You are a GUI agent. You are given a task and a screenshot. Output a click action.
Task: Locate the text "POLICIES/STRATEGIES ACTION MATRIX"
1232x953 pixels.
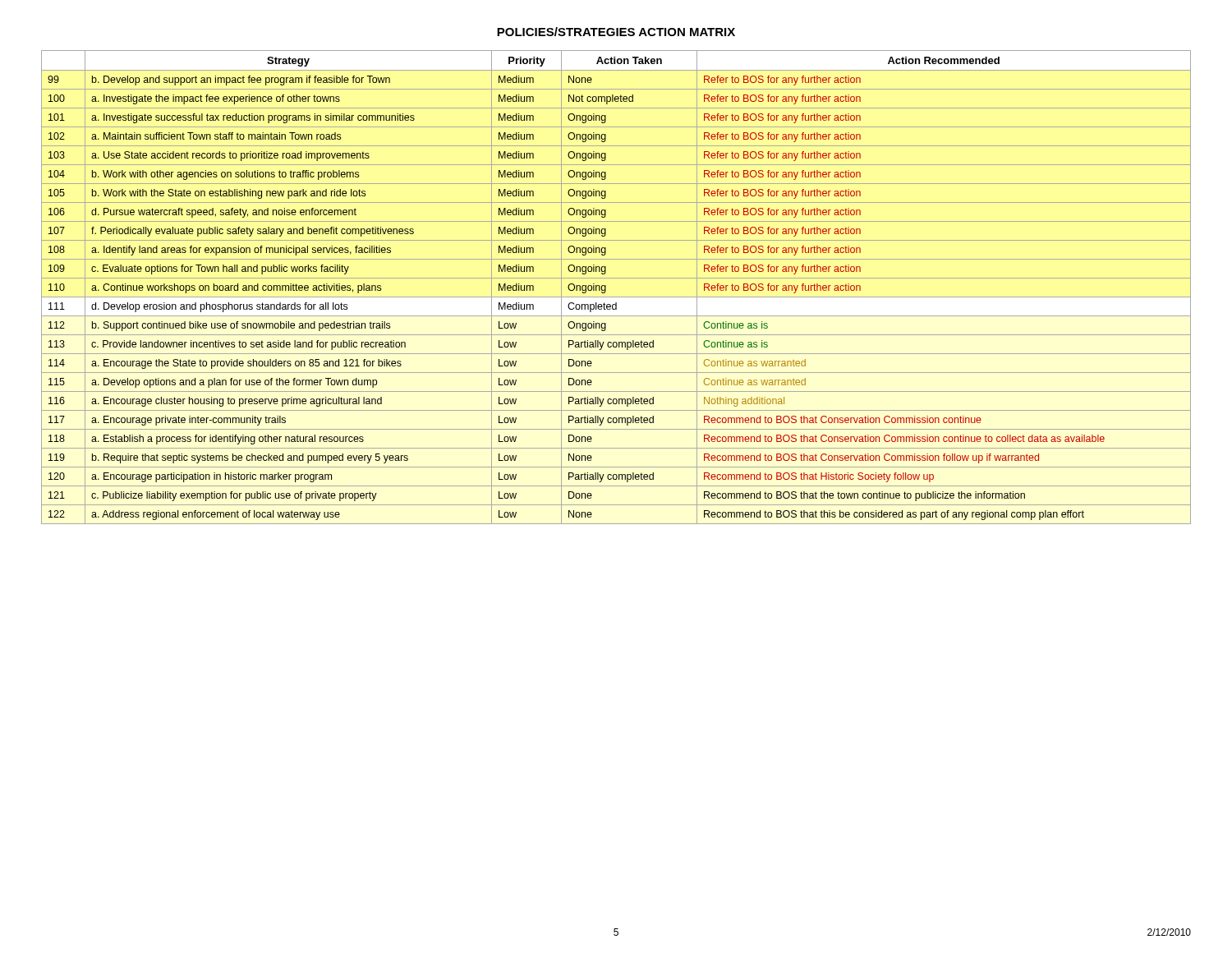616,32
